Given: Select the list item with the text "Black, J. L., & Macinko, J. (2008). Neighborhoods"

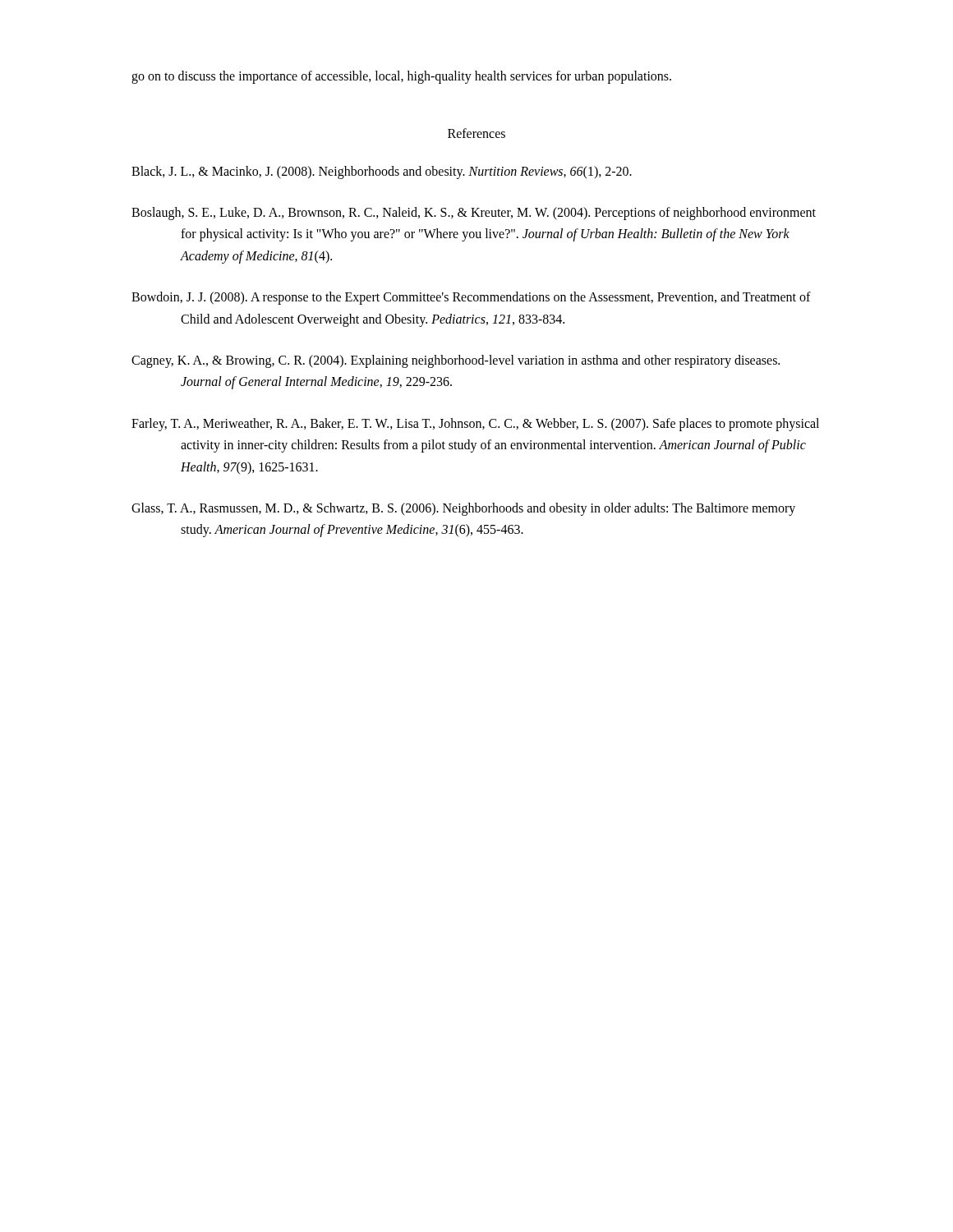Looking at the screenshot, I should click(x=382, y=171).
